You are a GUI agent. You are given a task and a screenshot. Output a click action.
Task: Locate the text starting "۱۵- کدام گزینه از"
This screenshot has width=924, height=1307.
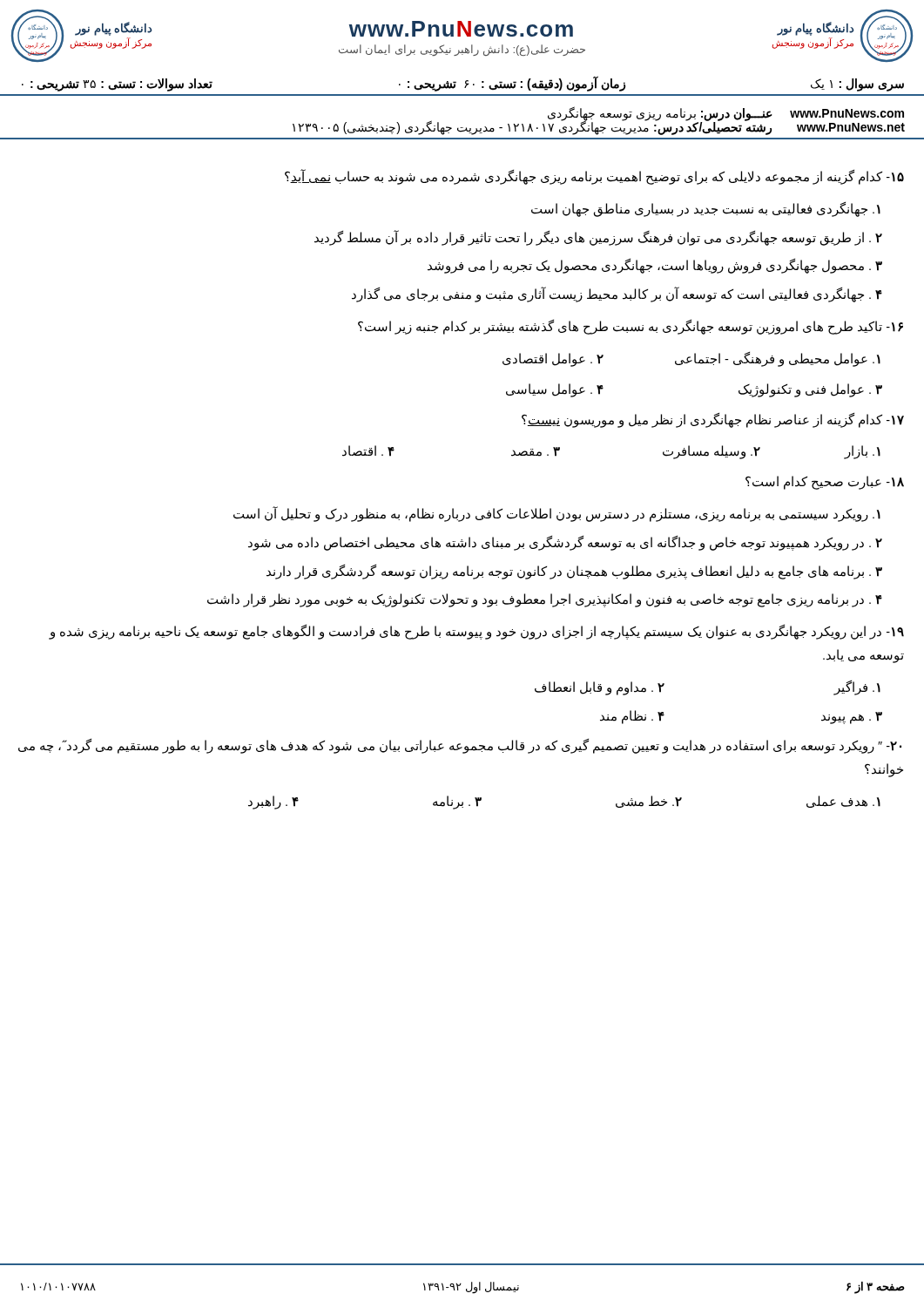click(460, 177)
